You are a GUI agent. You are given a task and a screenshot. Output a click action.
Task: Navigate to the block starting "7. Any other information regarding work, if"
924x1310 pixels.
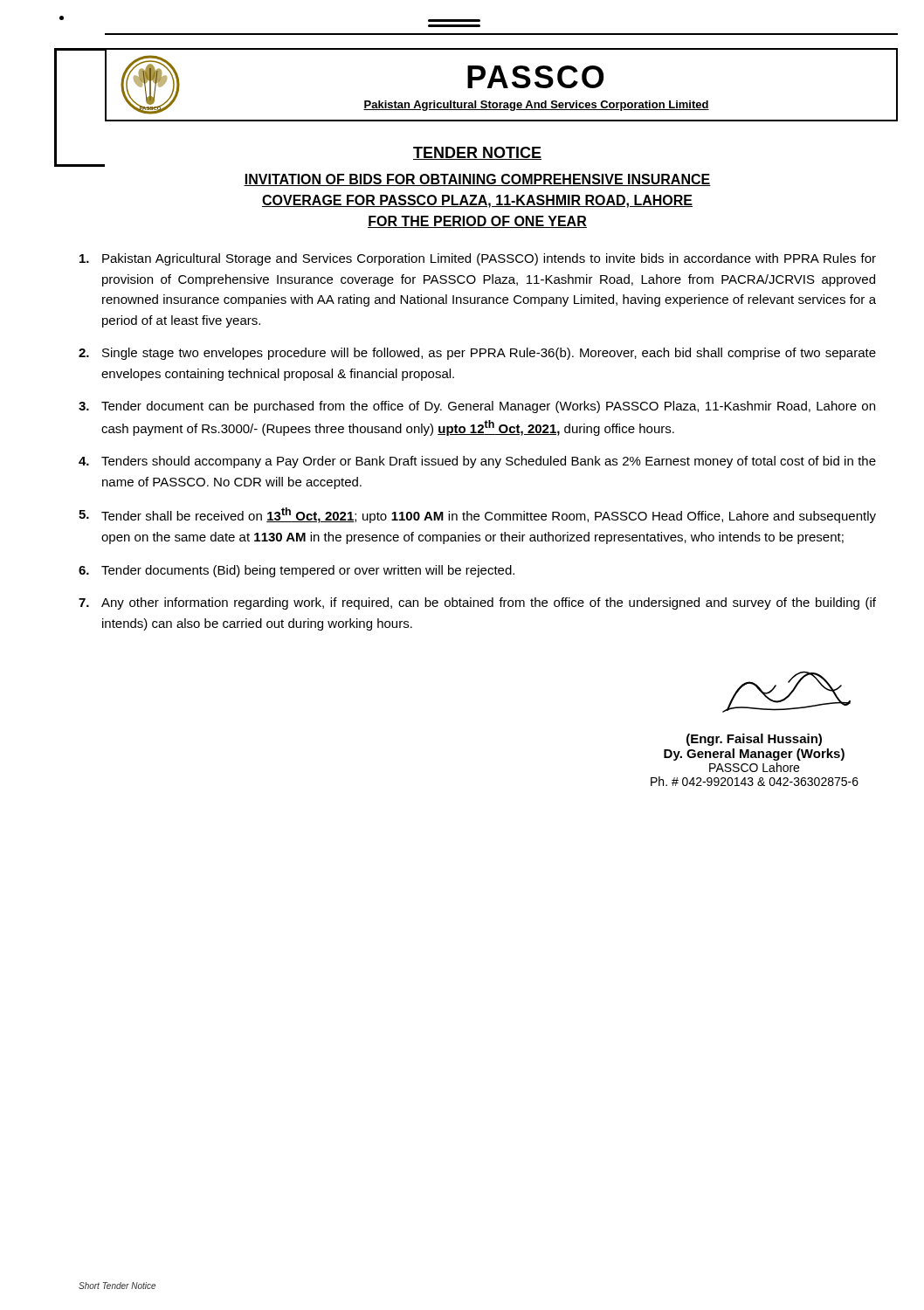click(x=477, y=613)
